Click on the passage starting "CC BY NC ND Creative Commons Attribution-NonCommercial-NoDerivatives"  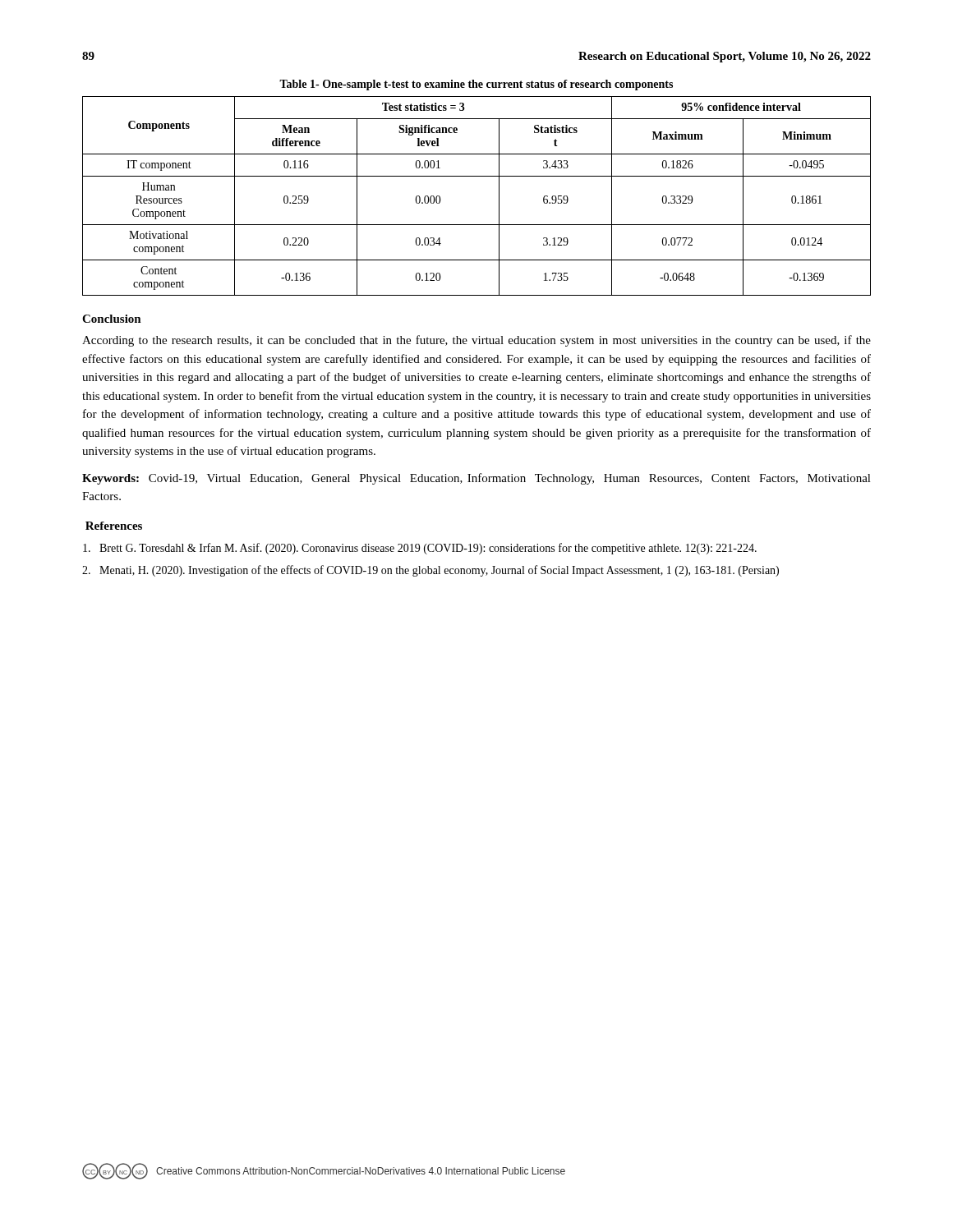pos(324,1171)
